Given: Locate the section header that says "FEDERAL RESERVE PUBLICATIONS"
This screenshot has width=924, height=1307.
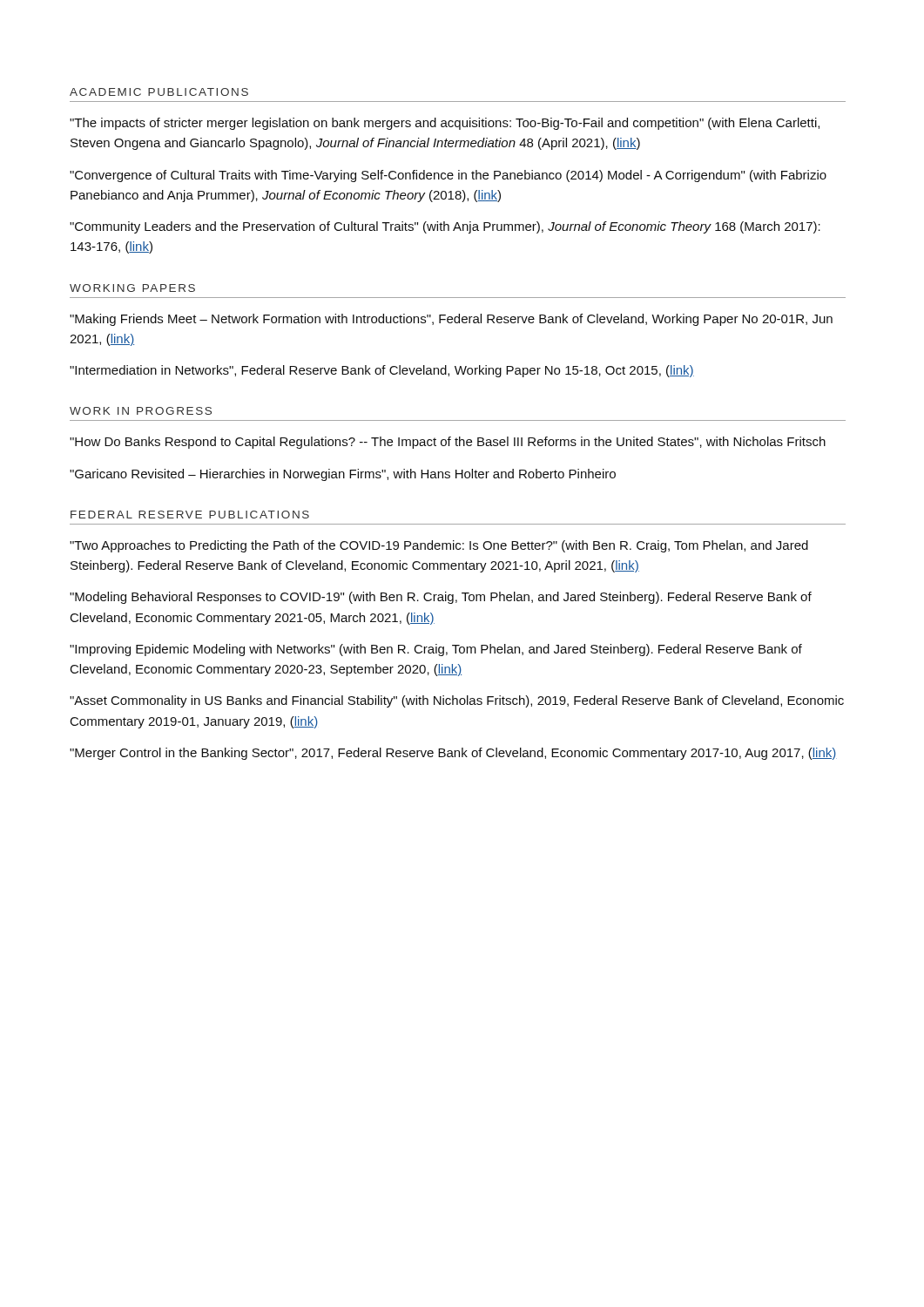Looking at the screenshot, I should pos(190,514).
